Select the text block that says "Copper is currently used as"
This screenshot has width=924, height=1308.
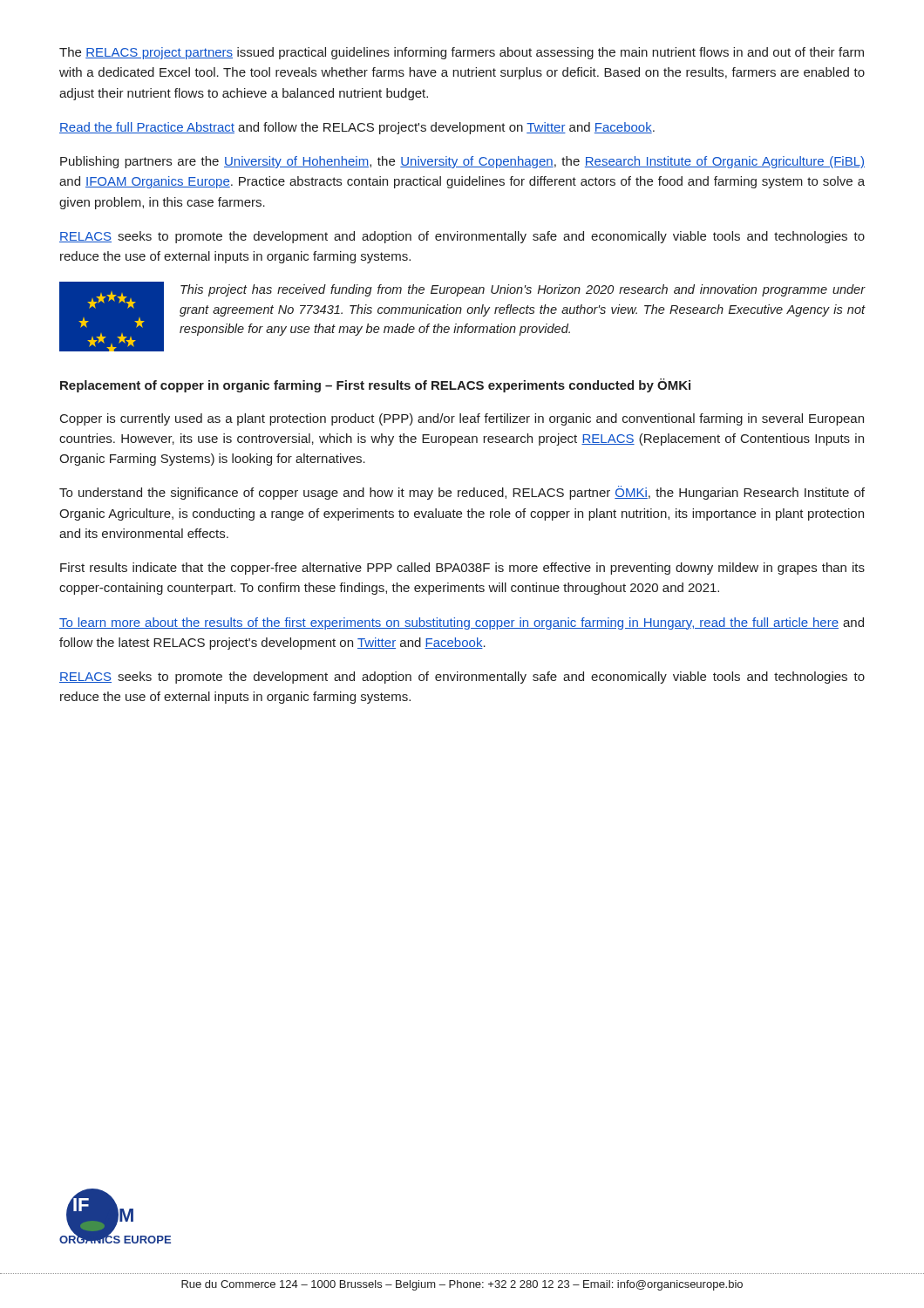click(x=462, y=438)
